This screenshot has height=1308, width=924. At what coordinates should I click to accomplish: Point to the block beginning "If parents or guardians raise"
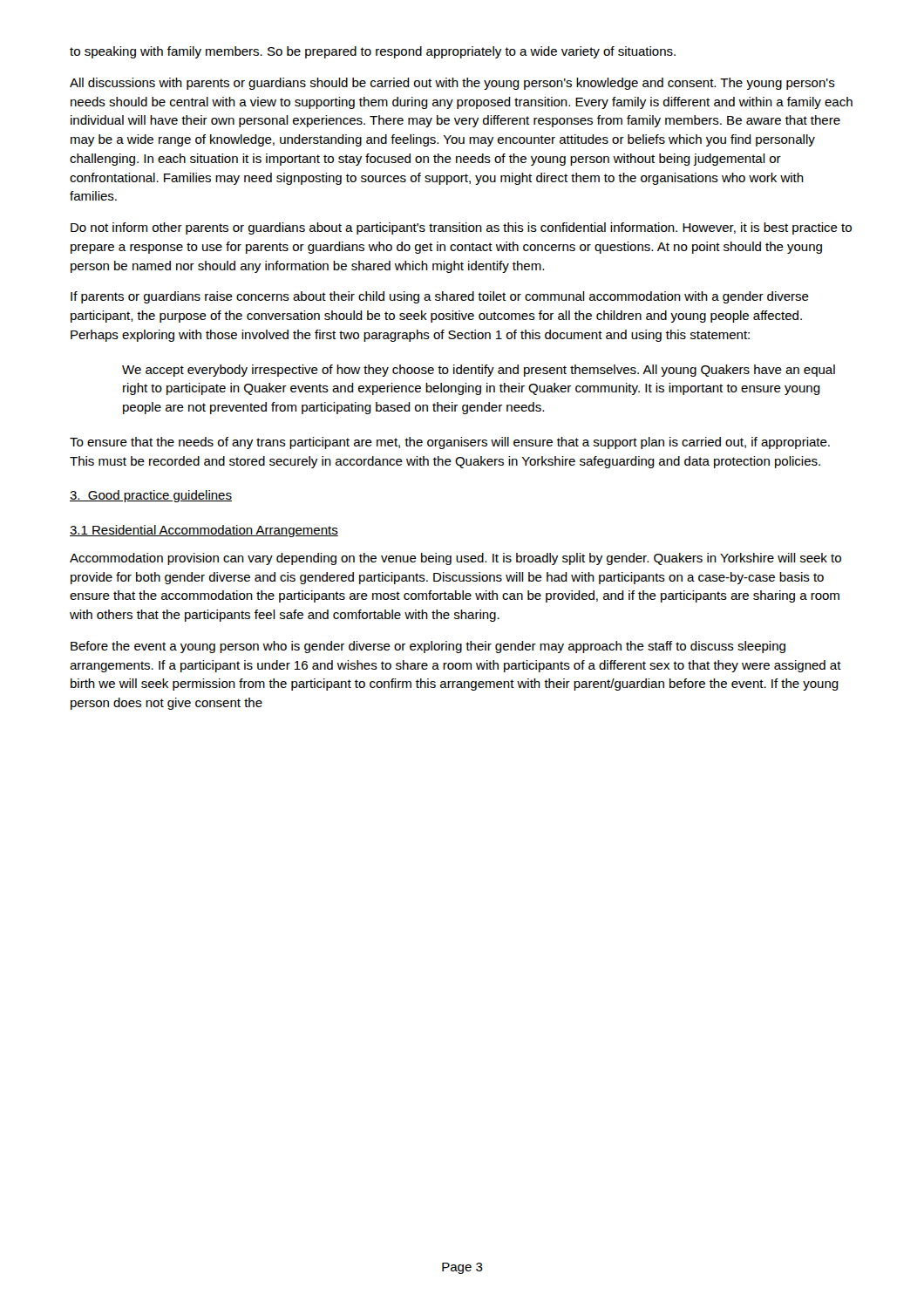click(439, 315)
